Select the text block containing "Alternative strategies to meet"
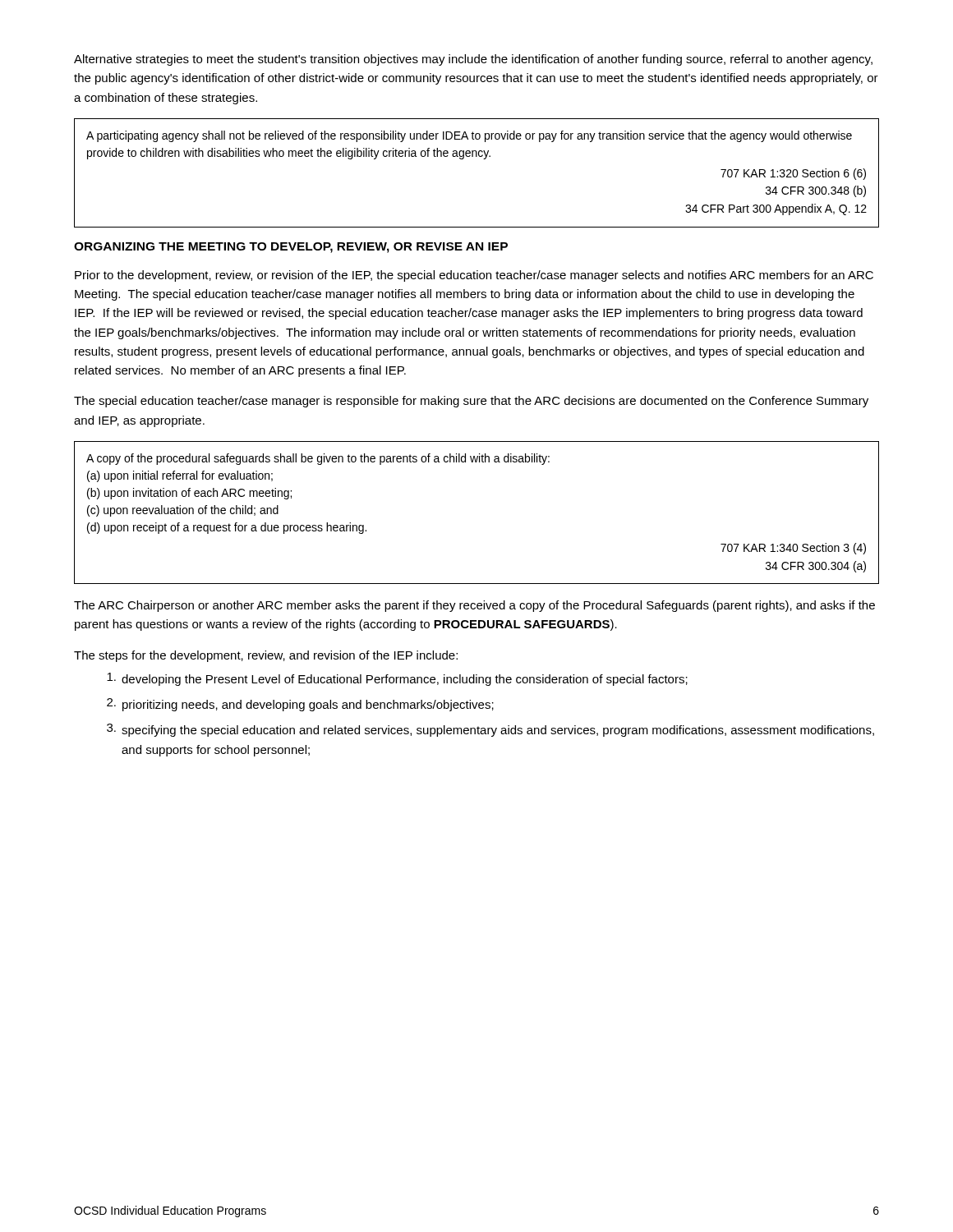 click(476, 78)
